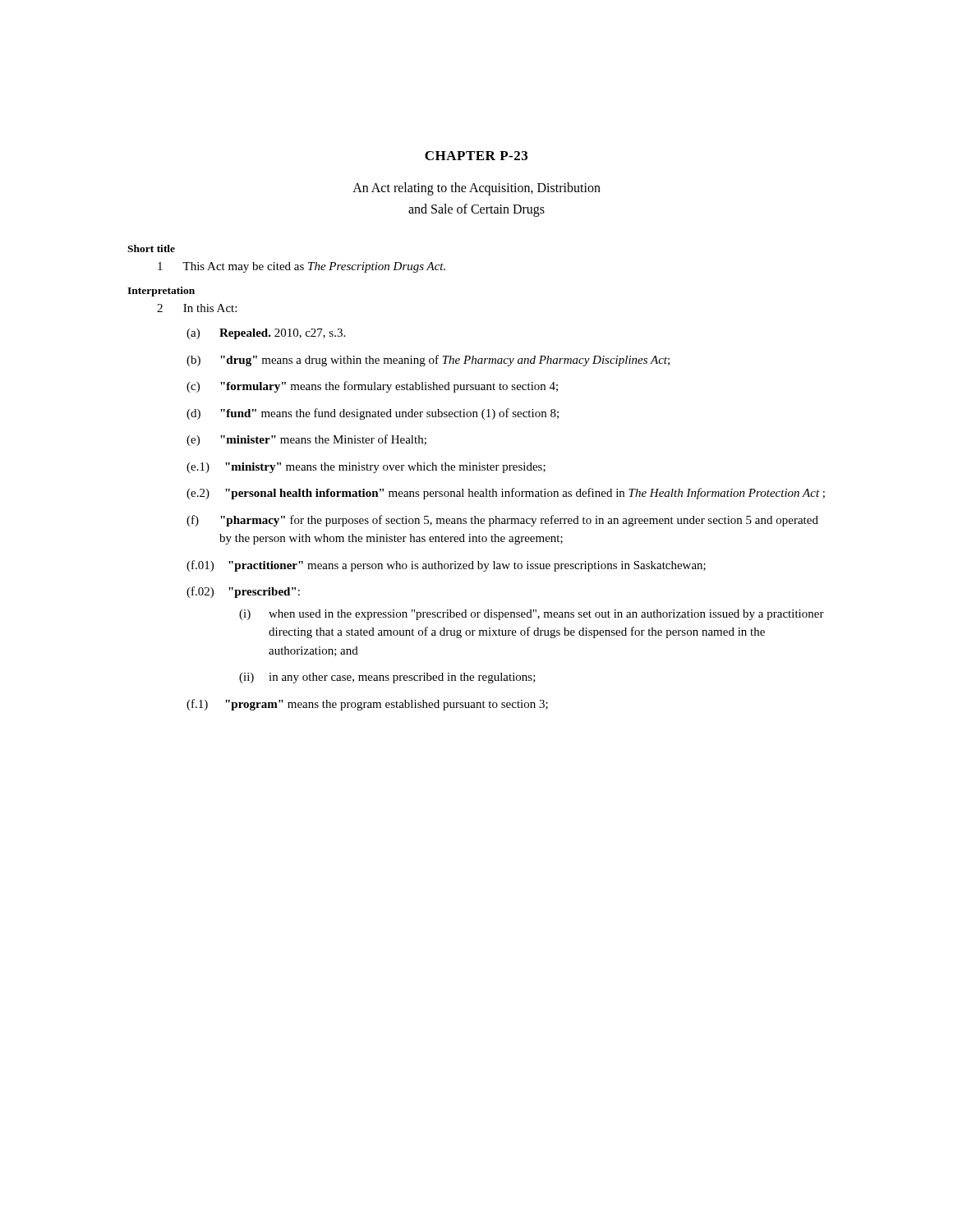This screenshot has width=953, height=1232.
Task: Where does it say "2 In this Act:"?
Action: pyautogui.click(x=197, y=308)
